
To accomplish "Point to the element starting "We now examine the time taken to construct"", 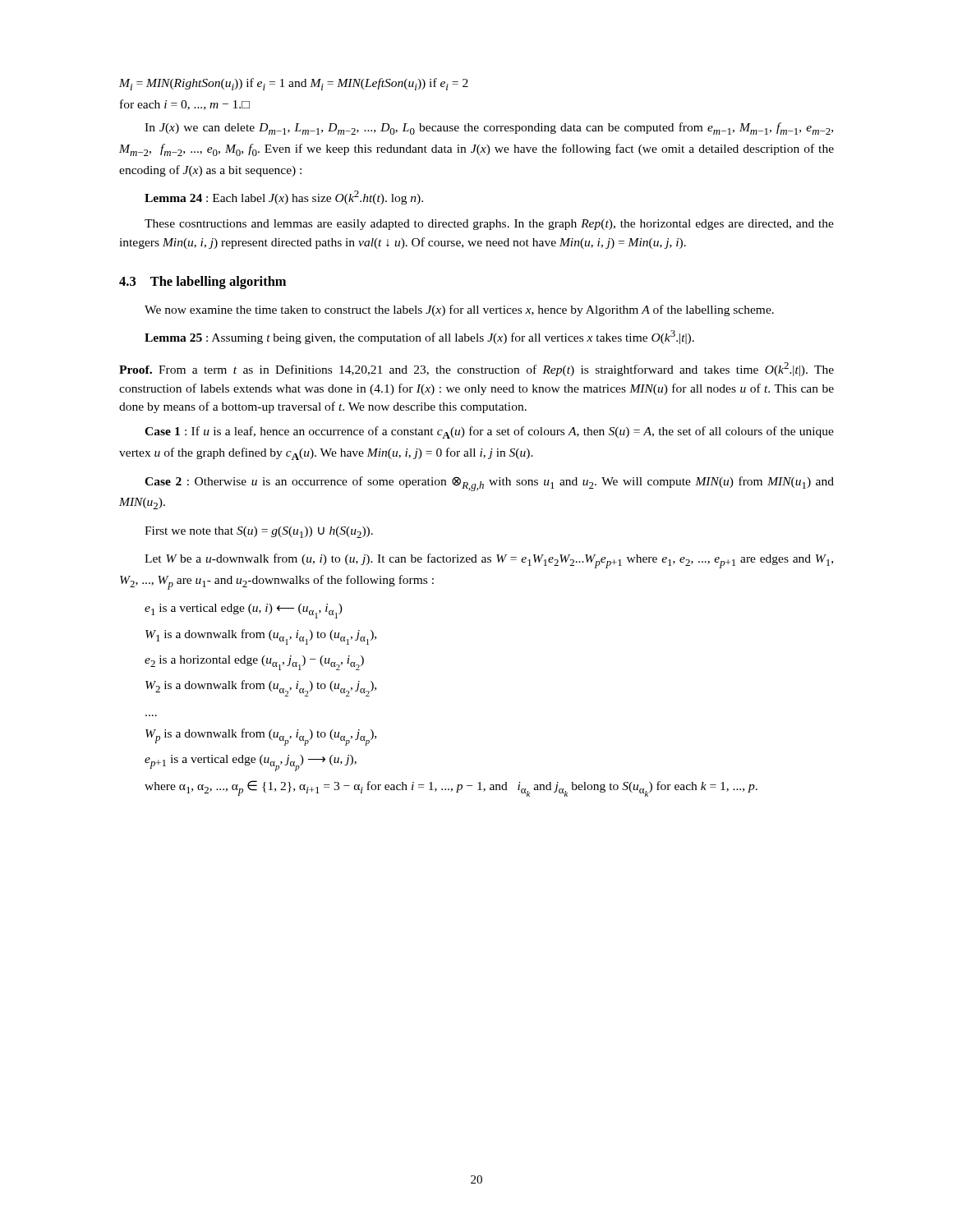I will point(476,309).
